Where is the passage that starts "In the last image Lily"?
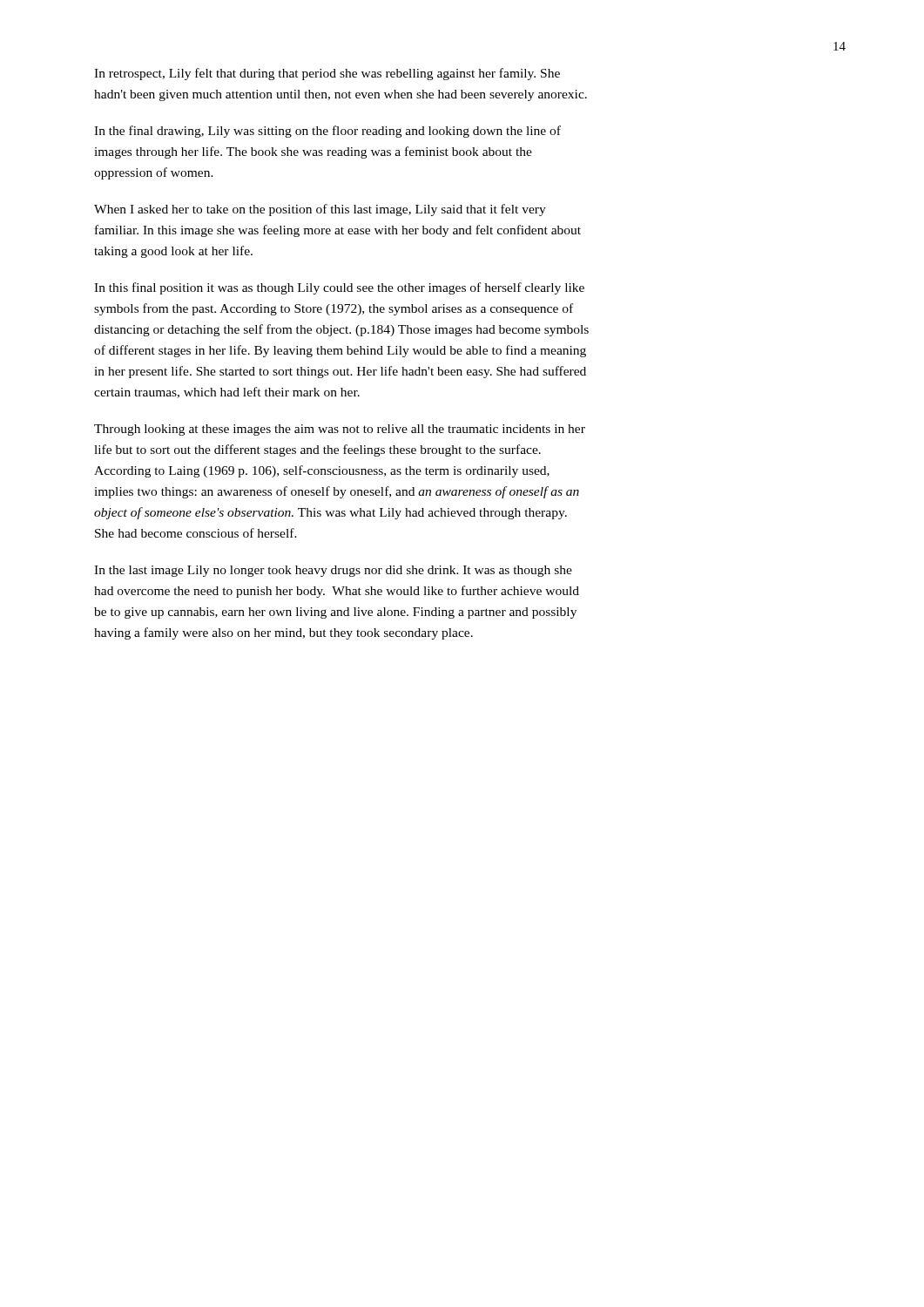924x1307 pixels. coord(337,601)
